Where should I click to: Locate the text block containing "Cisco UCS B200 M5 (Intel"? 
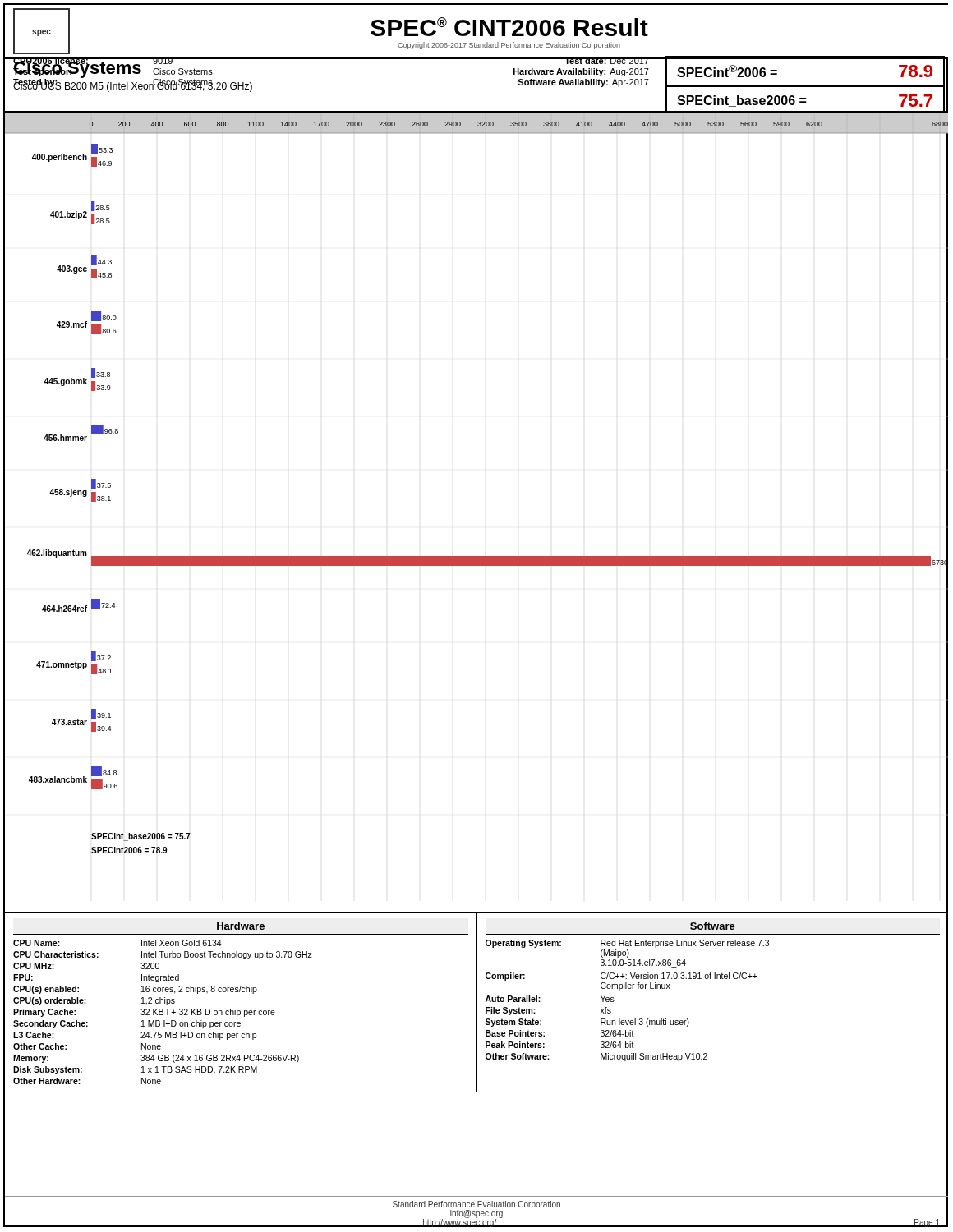[133, 86]
